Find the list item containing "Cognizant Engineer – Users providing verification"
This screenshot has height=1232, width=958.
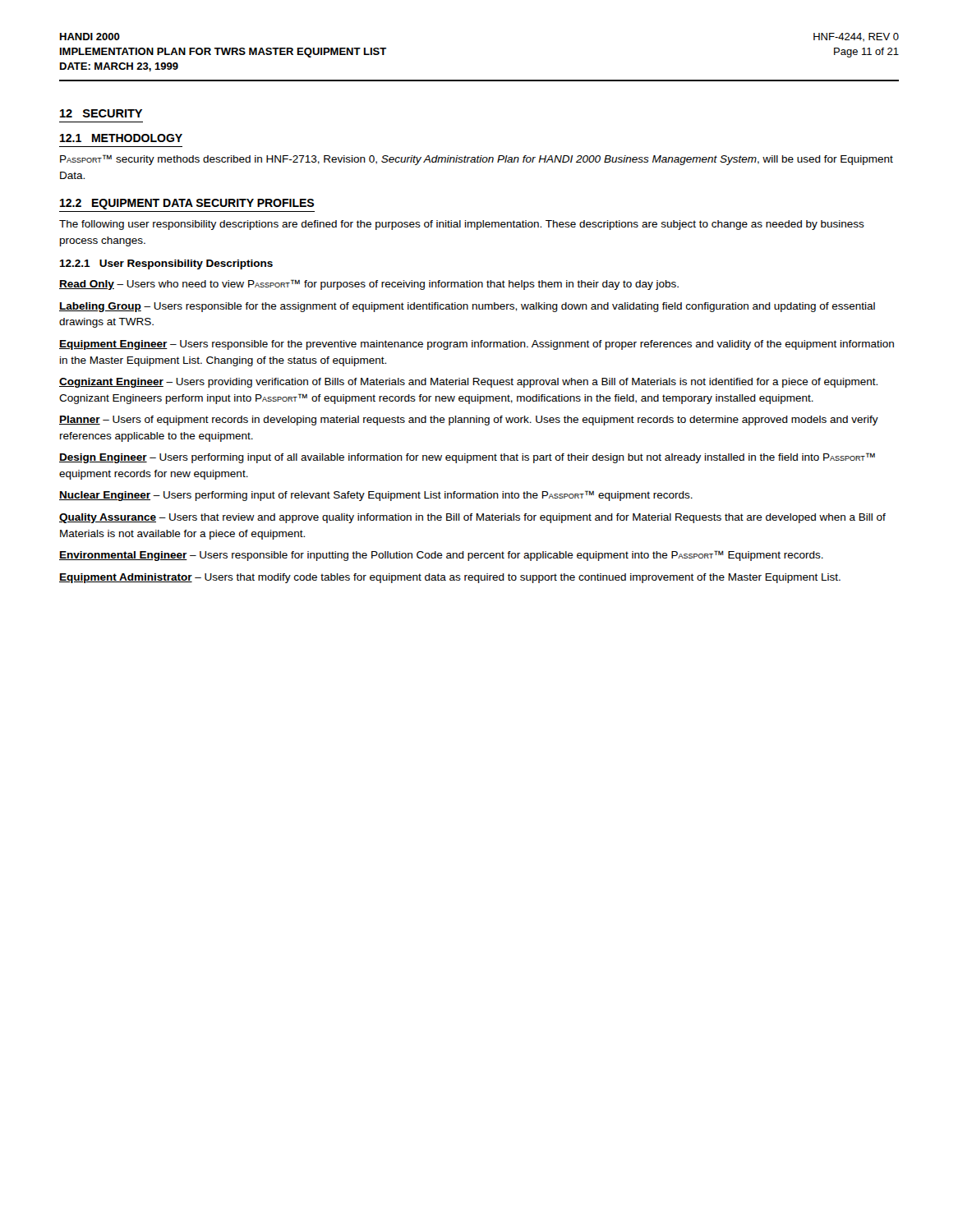[x=469, y=390]
